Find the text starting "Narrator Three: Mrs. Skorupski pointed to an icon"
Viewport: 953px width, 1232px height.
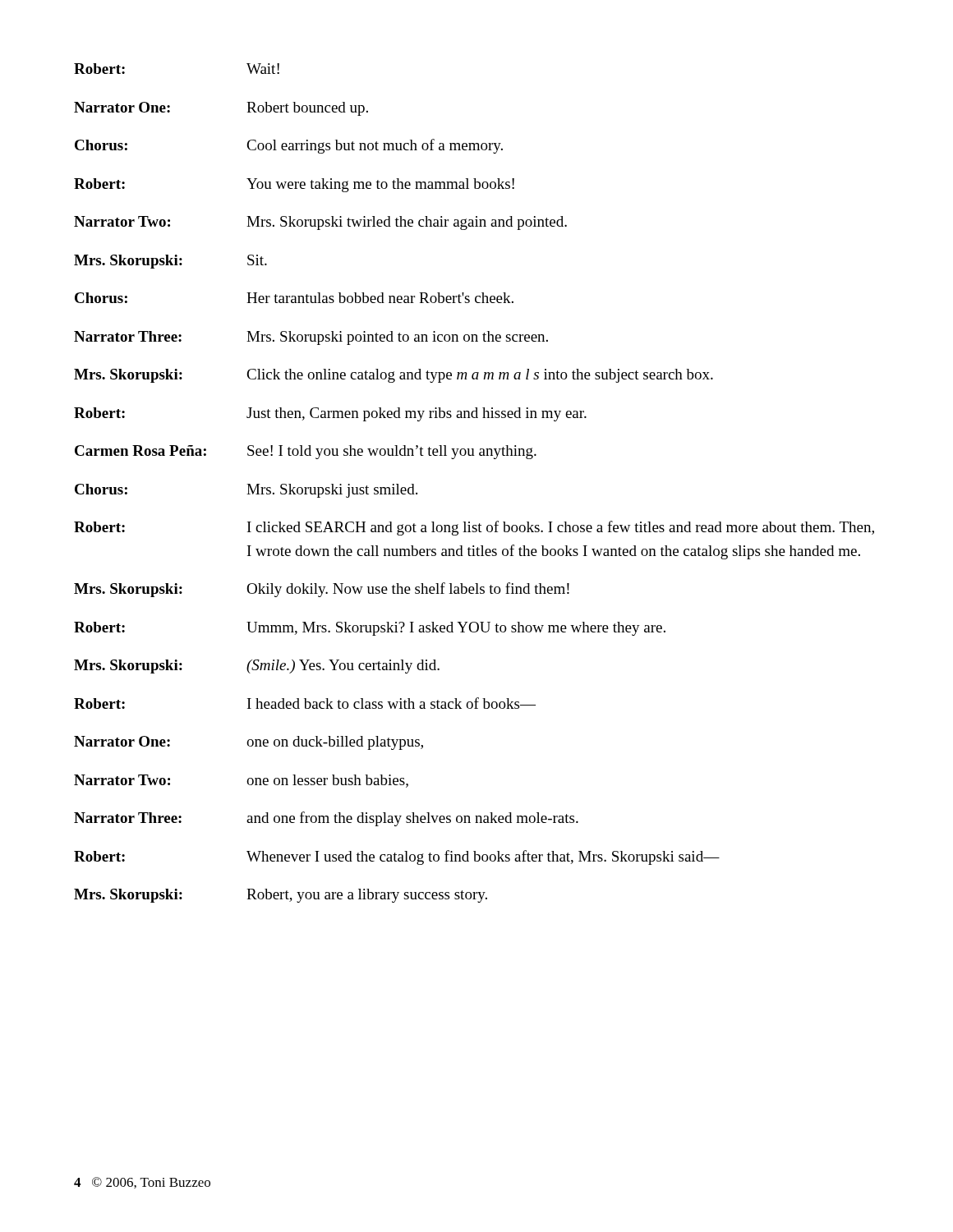[x=476, y=337]
